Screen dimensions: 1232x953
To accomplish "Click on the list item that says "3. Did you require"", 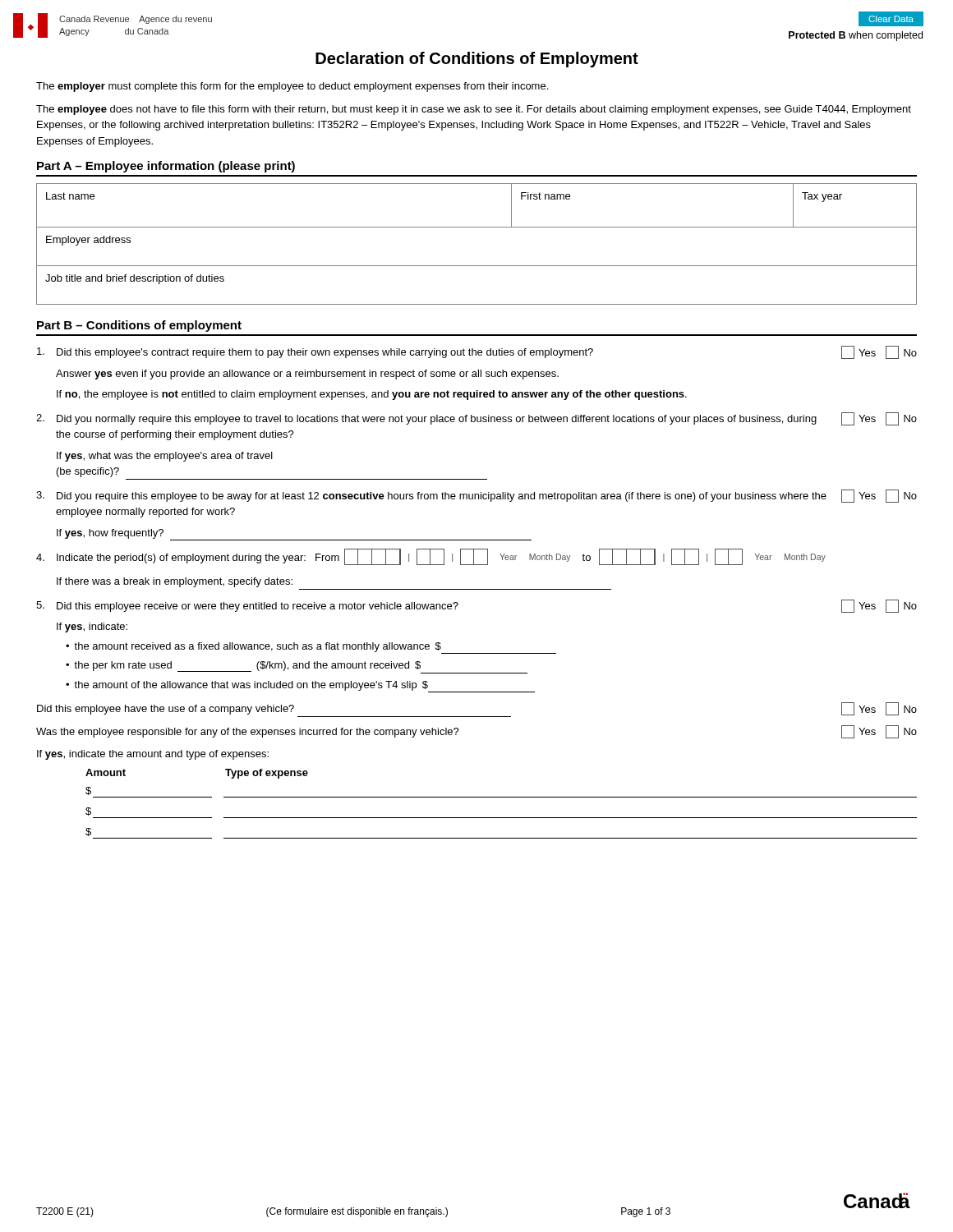I will [x=476, y=504].
